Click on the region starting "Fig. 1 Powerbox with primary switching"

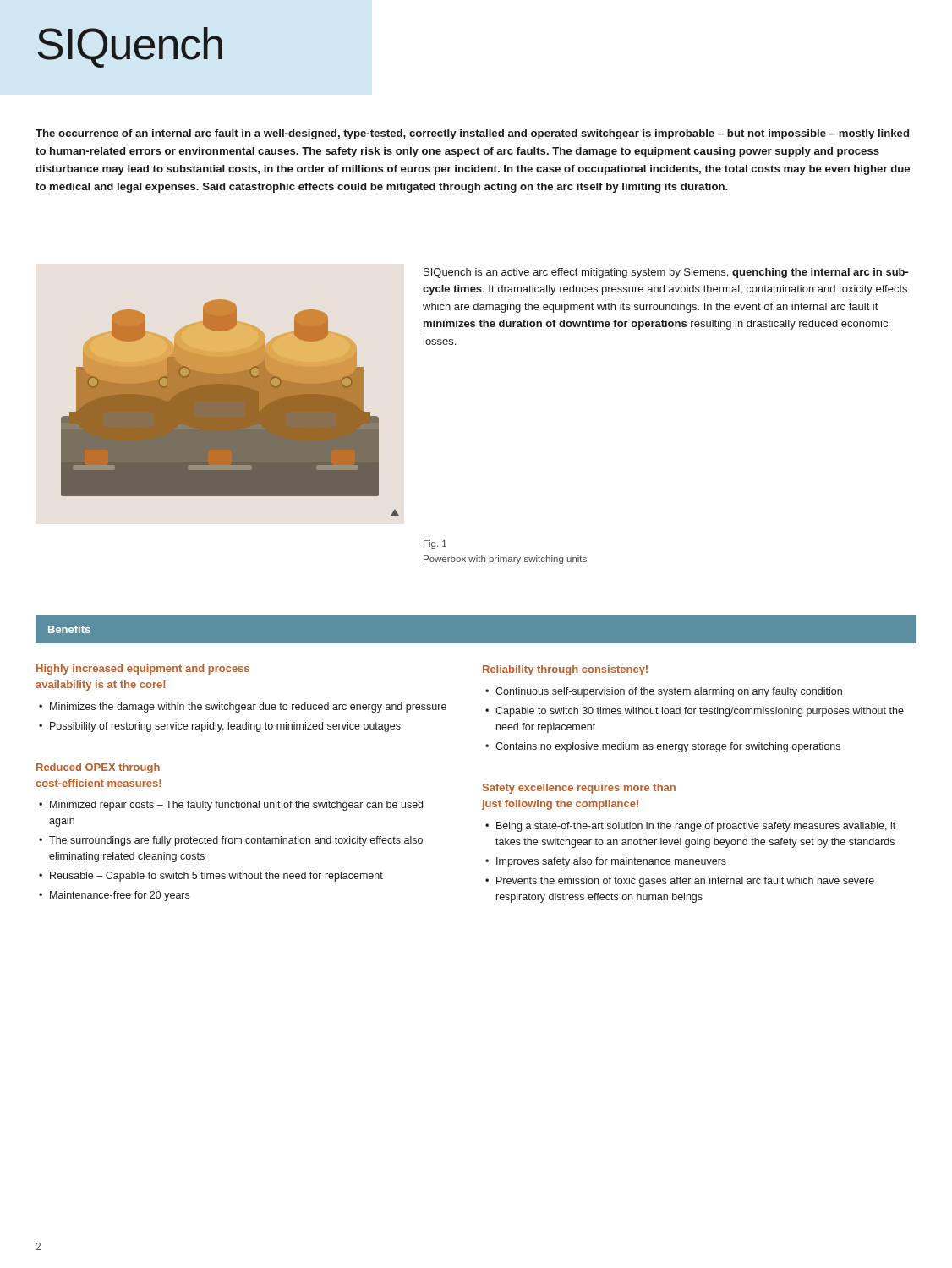coord(505,551)
